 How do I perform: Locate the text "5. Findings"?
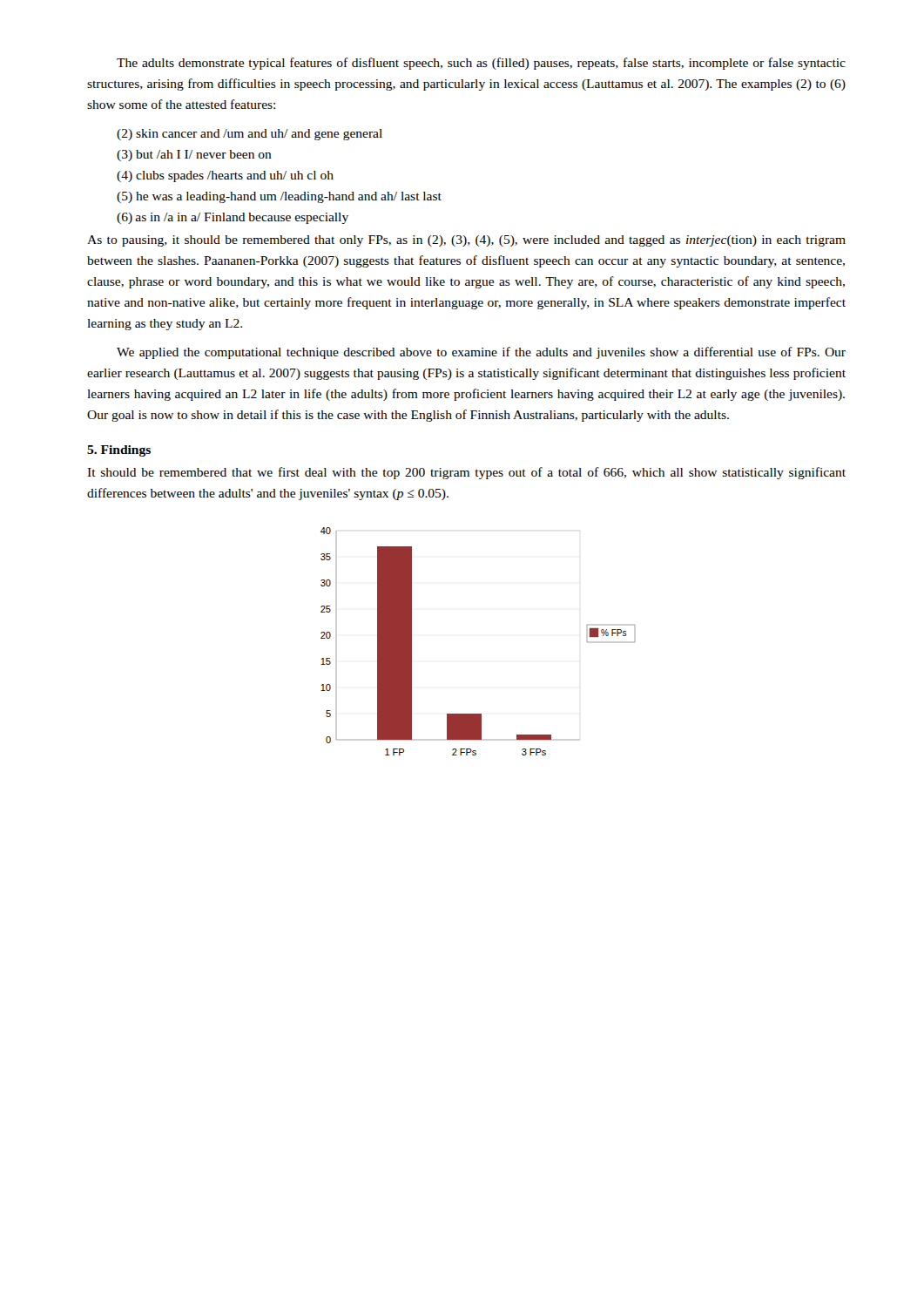pos(119,449)
